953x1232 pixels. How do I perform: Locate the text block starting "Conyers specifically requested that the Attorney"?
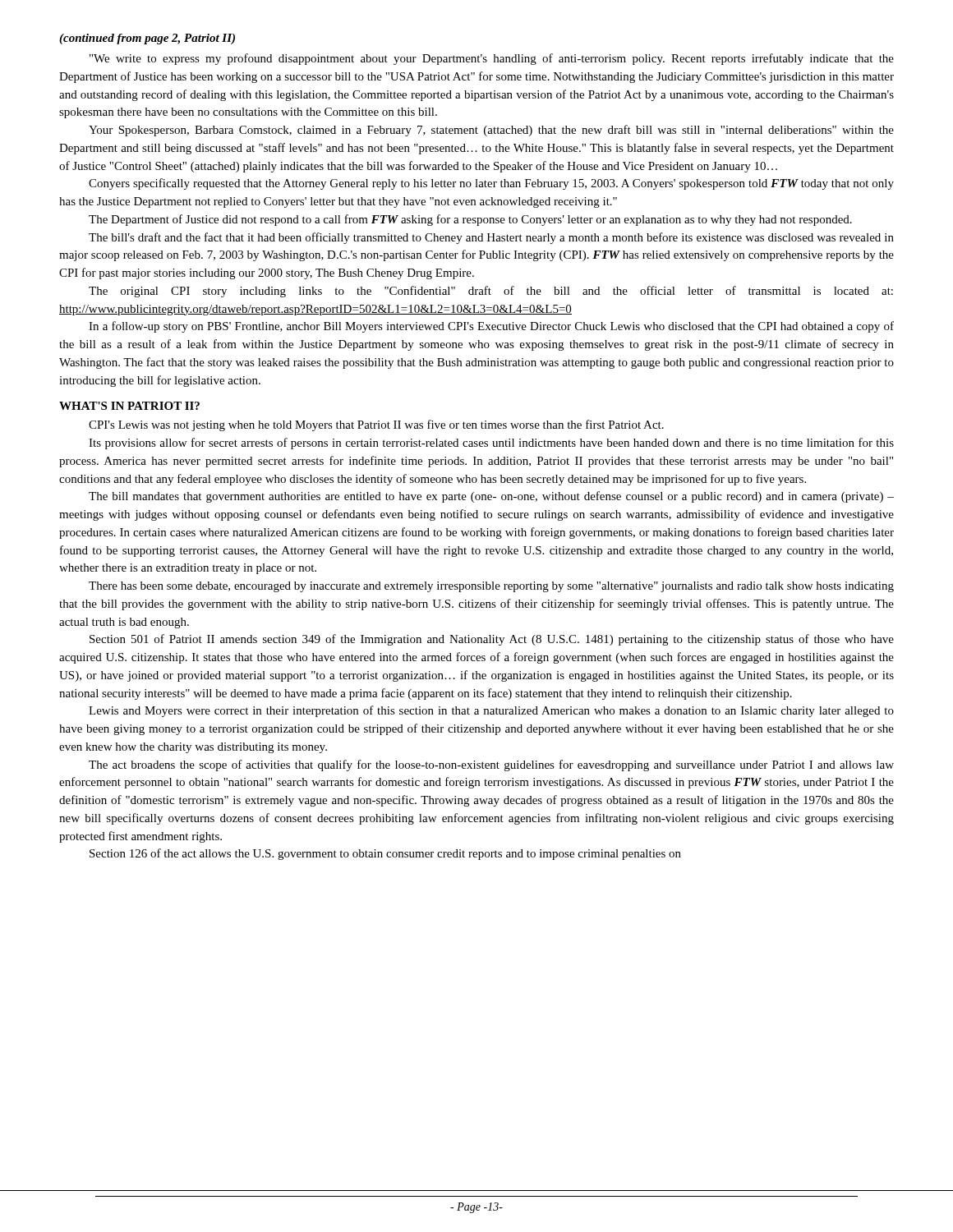(x=476, y=193)
